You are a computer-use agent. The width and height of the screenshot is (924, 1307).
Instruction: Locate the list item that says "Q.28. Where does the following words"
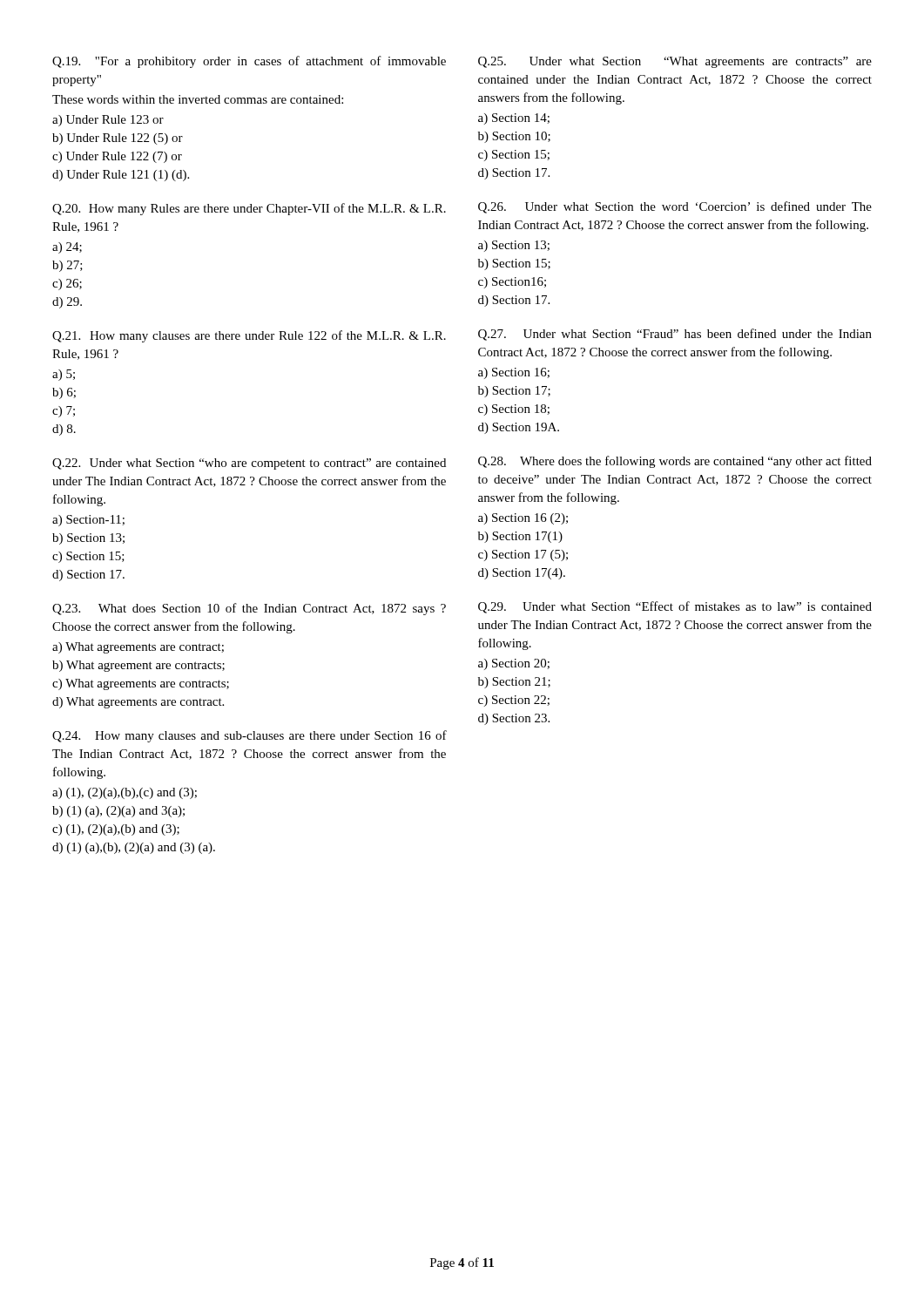[675, 462]
